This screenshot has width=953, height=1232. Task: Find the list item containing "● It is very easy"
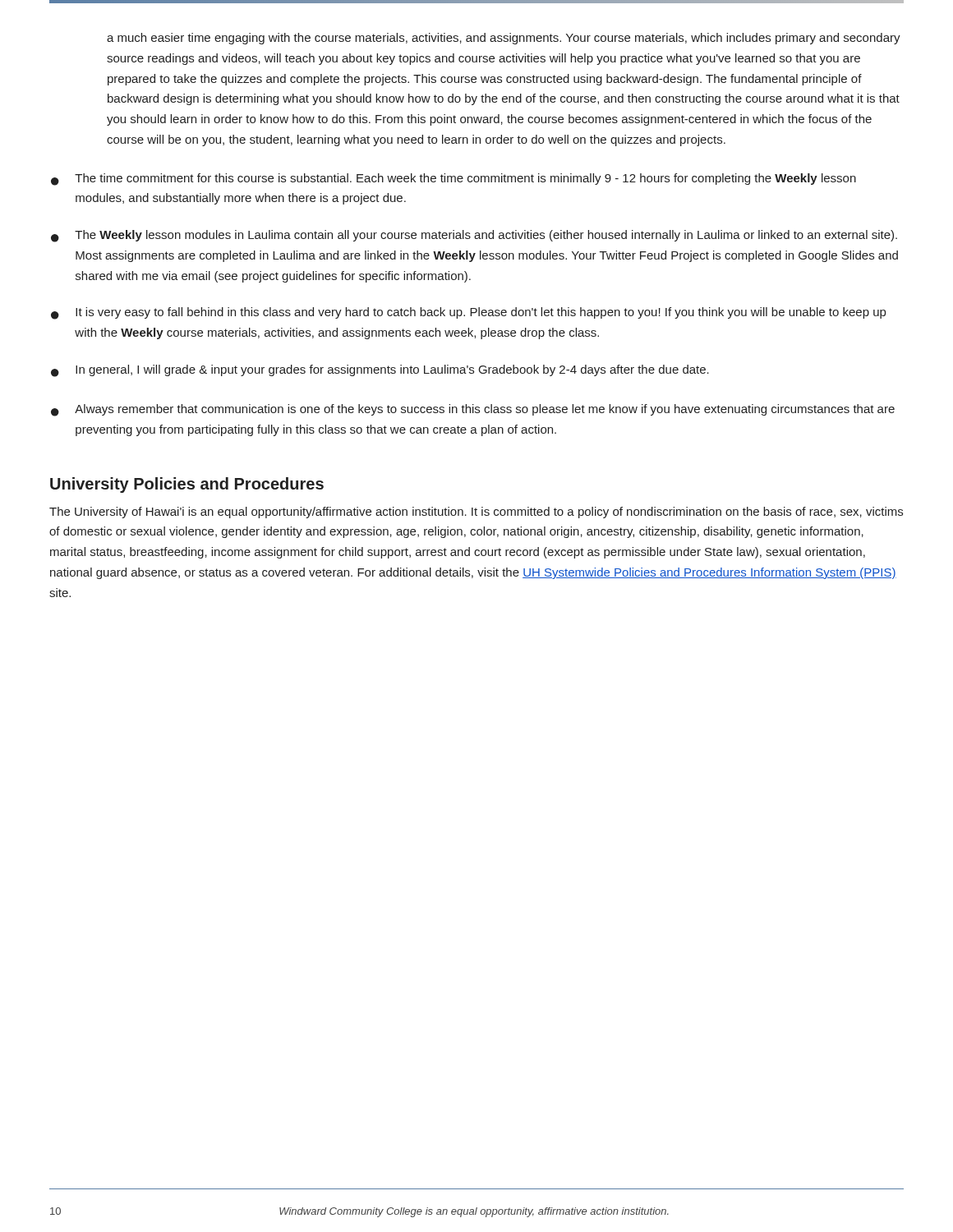(476, 323)
